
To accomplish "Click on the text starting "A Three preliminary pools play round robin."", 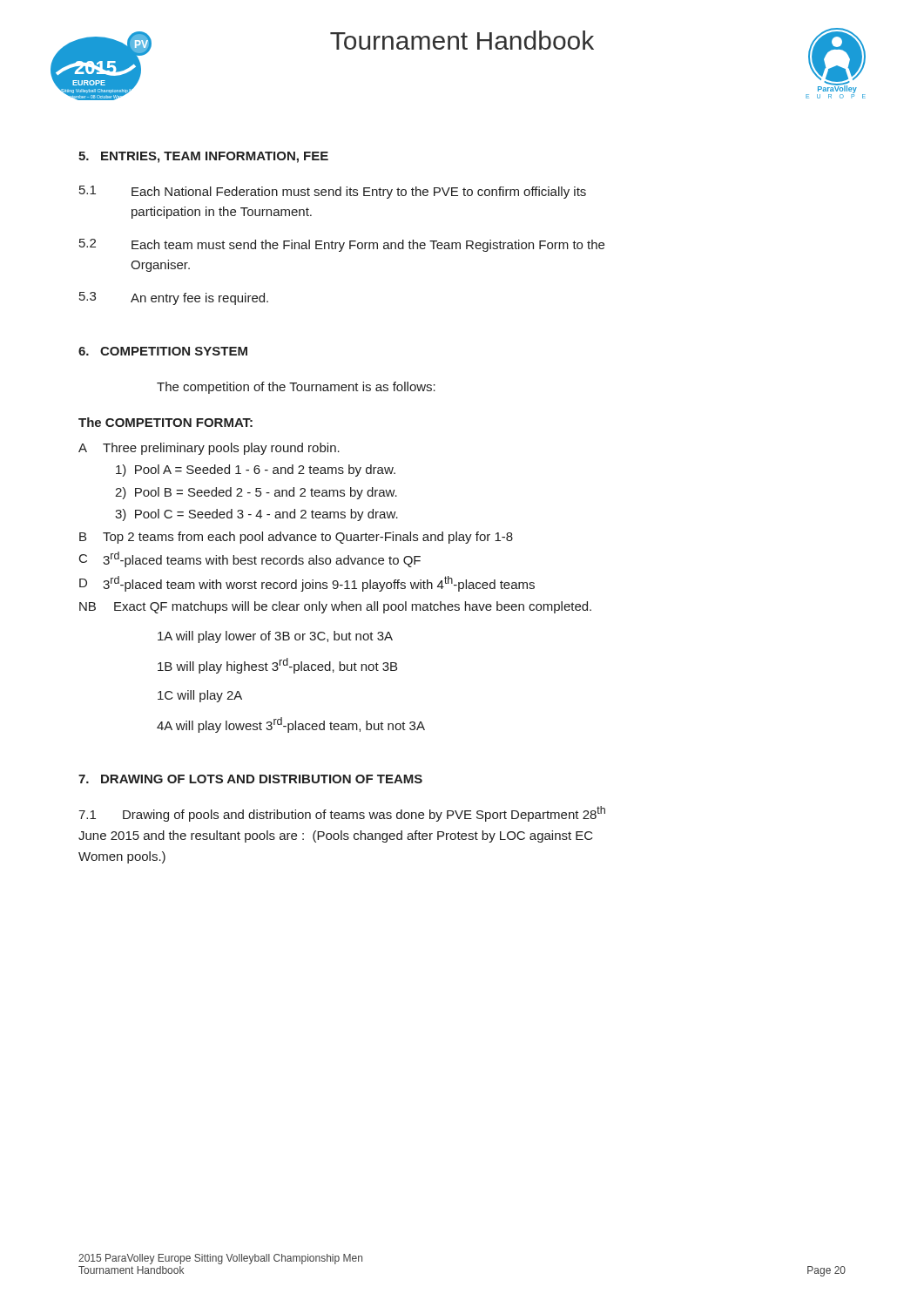I will (209, 449).
